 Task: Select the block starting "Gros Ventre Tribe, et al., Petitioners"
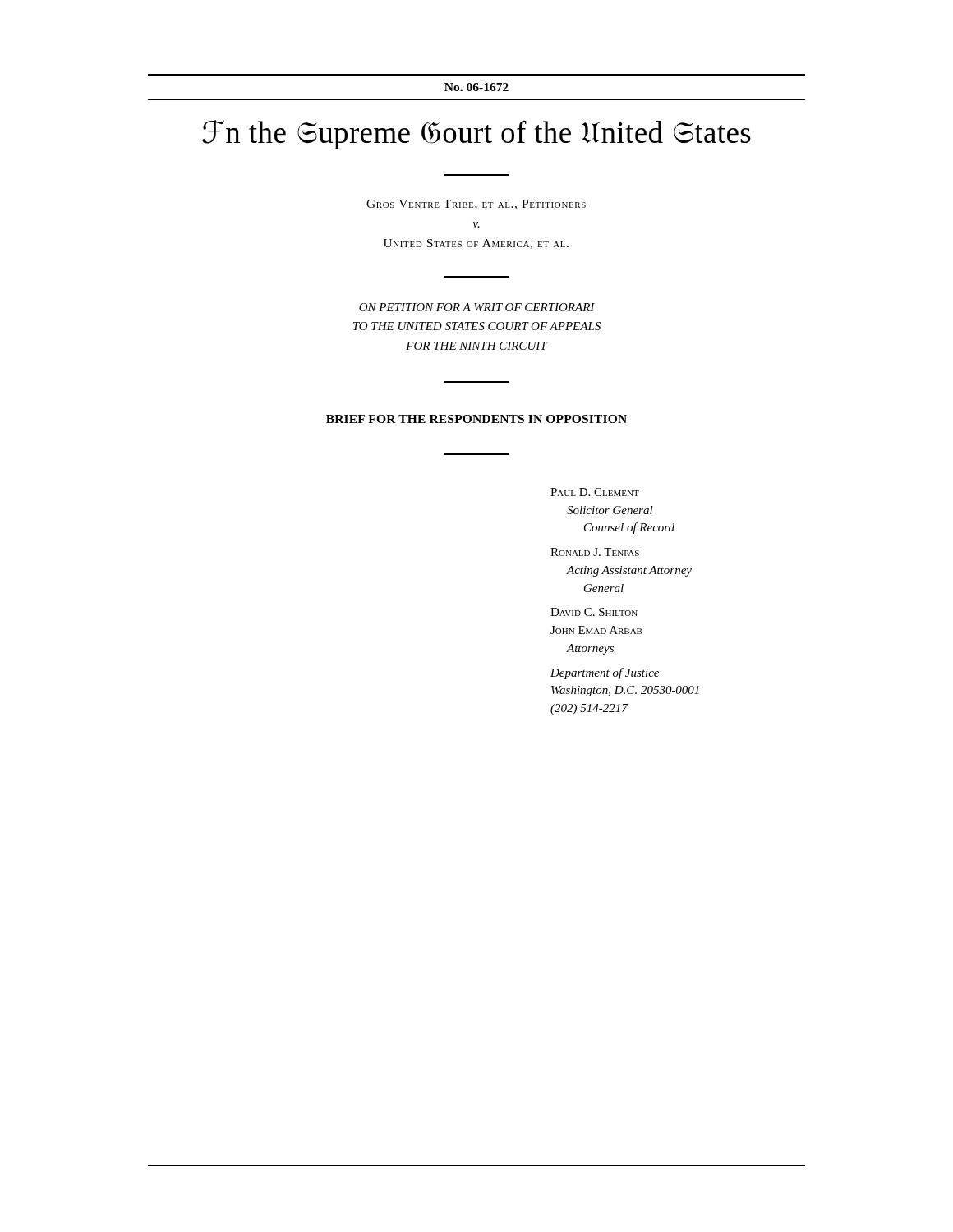click(476, 203)
